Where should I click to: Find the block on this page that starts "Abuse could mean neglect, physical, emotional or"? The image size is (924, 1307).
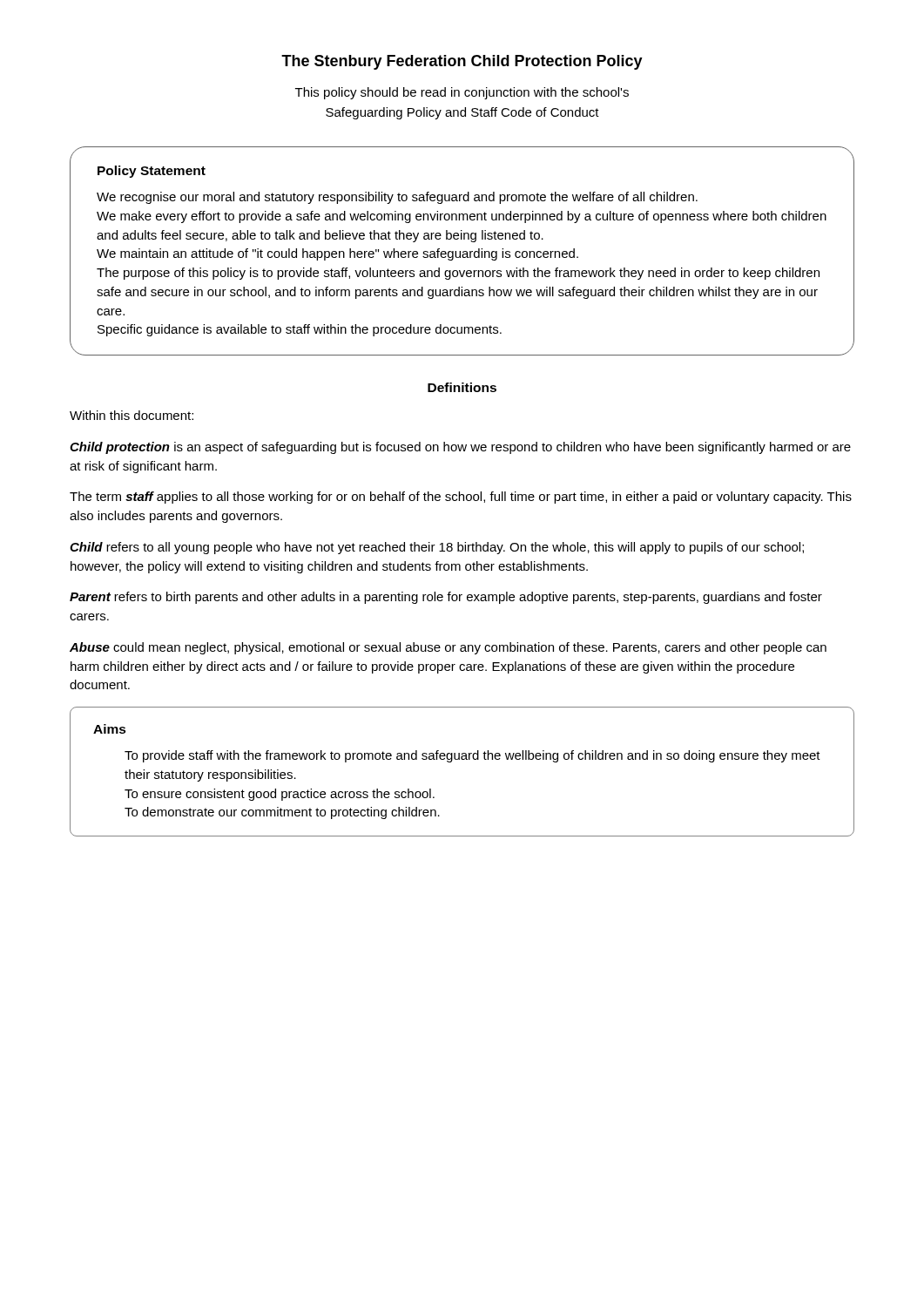point(448,666)
